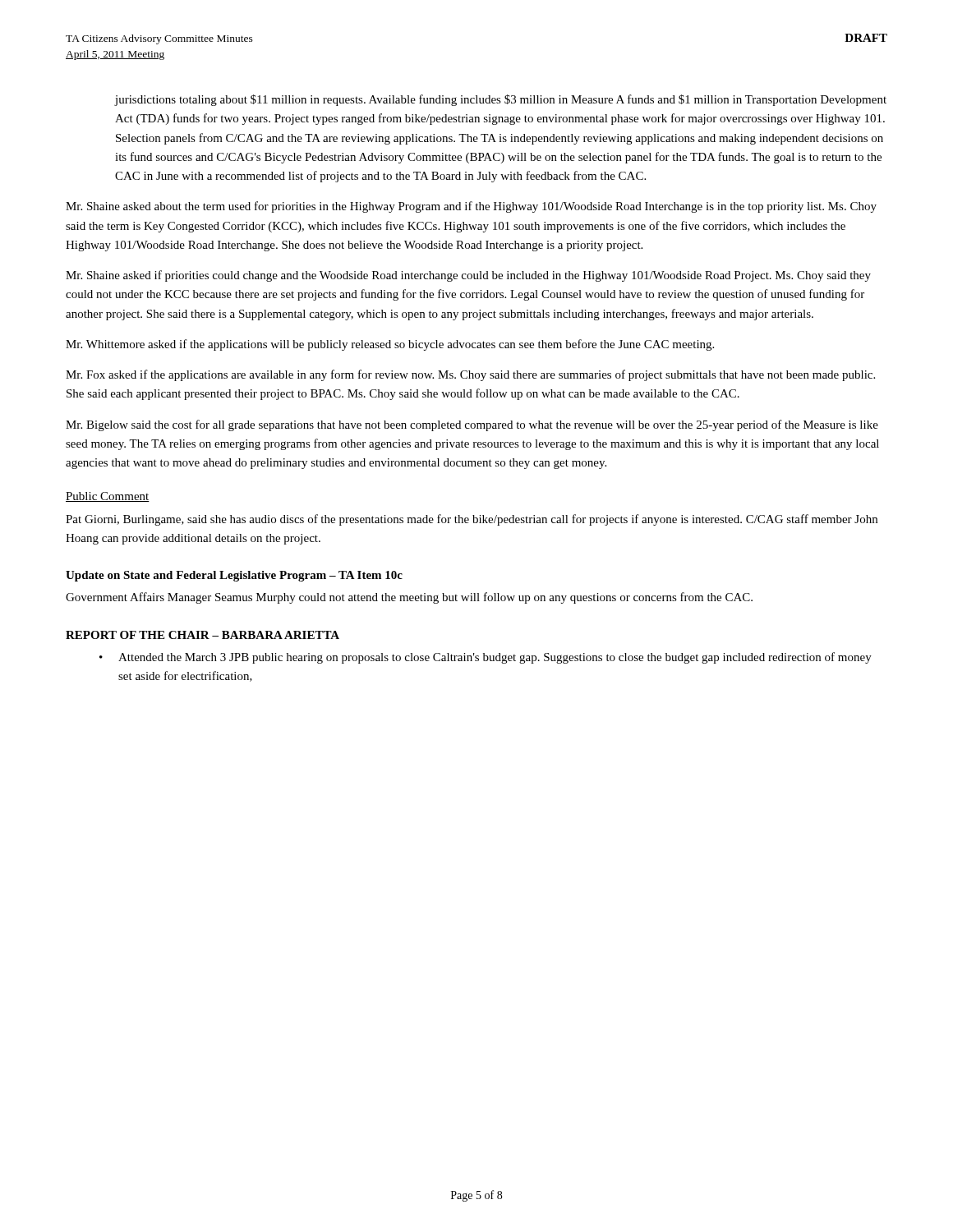Navigate to the element starting "Mr. Shaine asked about the term used"
The image size is (953, 1232).
point(471,225)
